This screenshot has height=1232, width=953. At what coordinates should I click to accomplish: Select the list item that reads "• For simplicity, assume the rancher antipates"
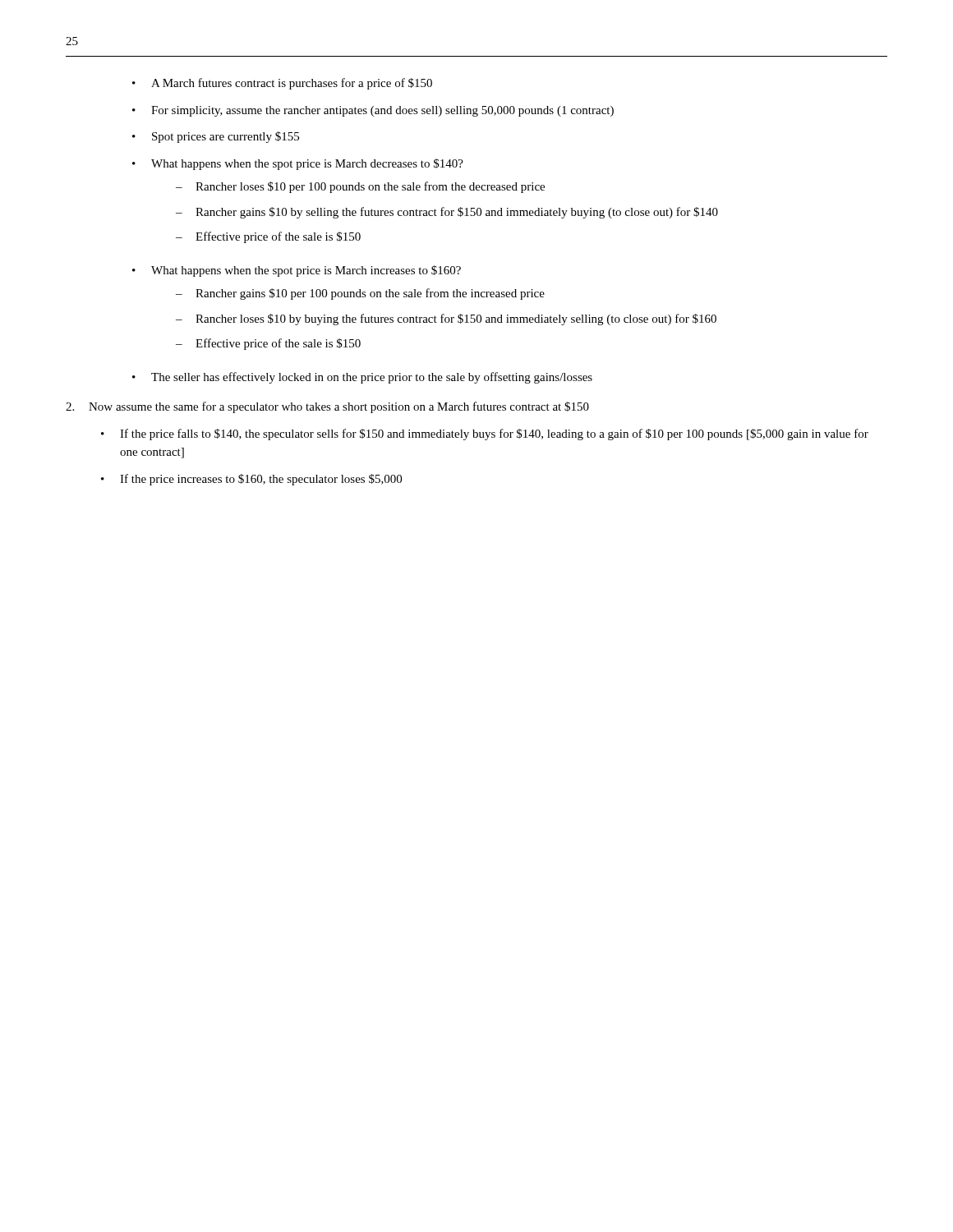[509, 110]
